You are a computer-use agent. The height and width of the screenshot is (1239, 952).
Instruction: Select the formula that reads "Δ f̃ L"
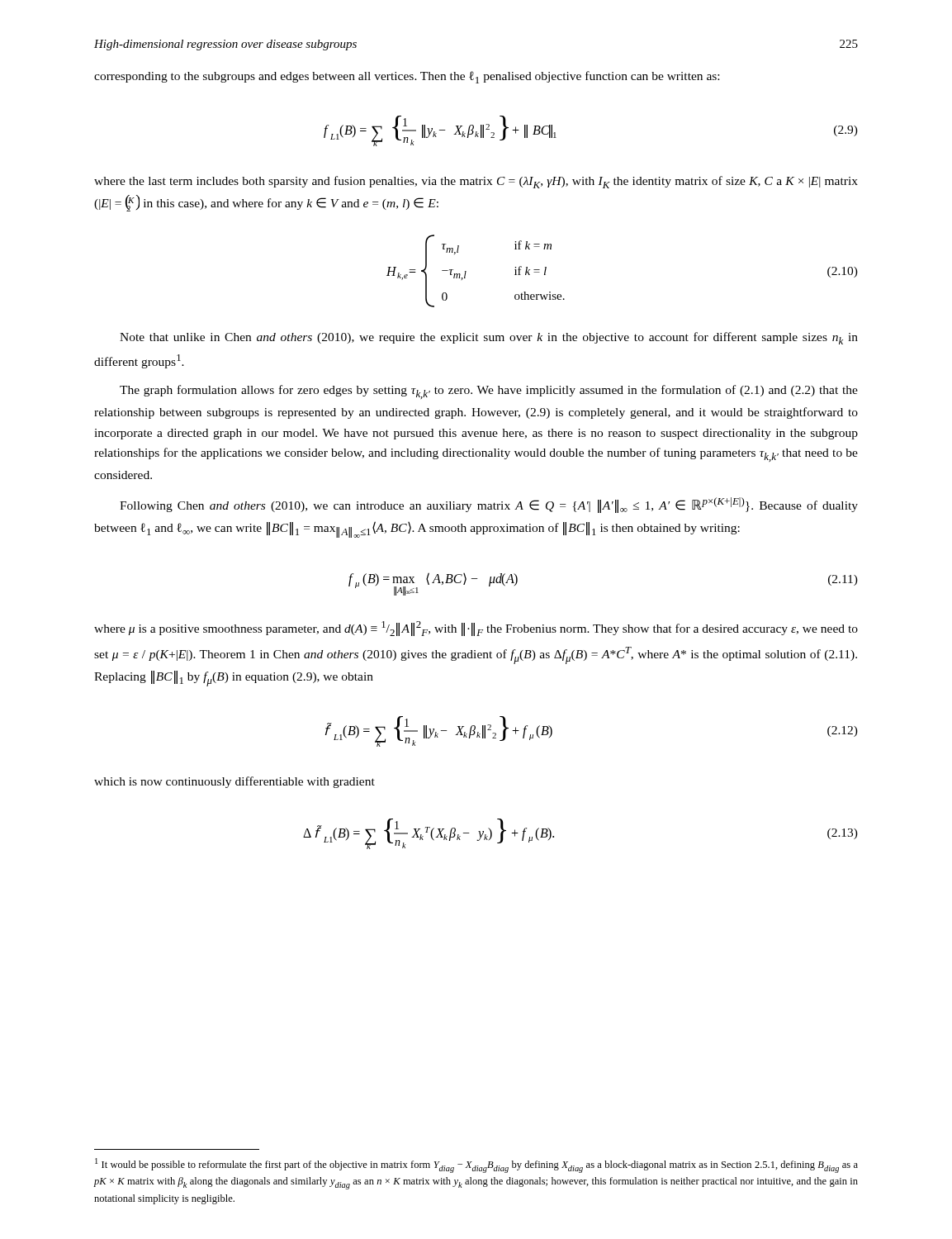click(x=431, y=834)
